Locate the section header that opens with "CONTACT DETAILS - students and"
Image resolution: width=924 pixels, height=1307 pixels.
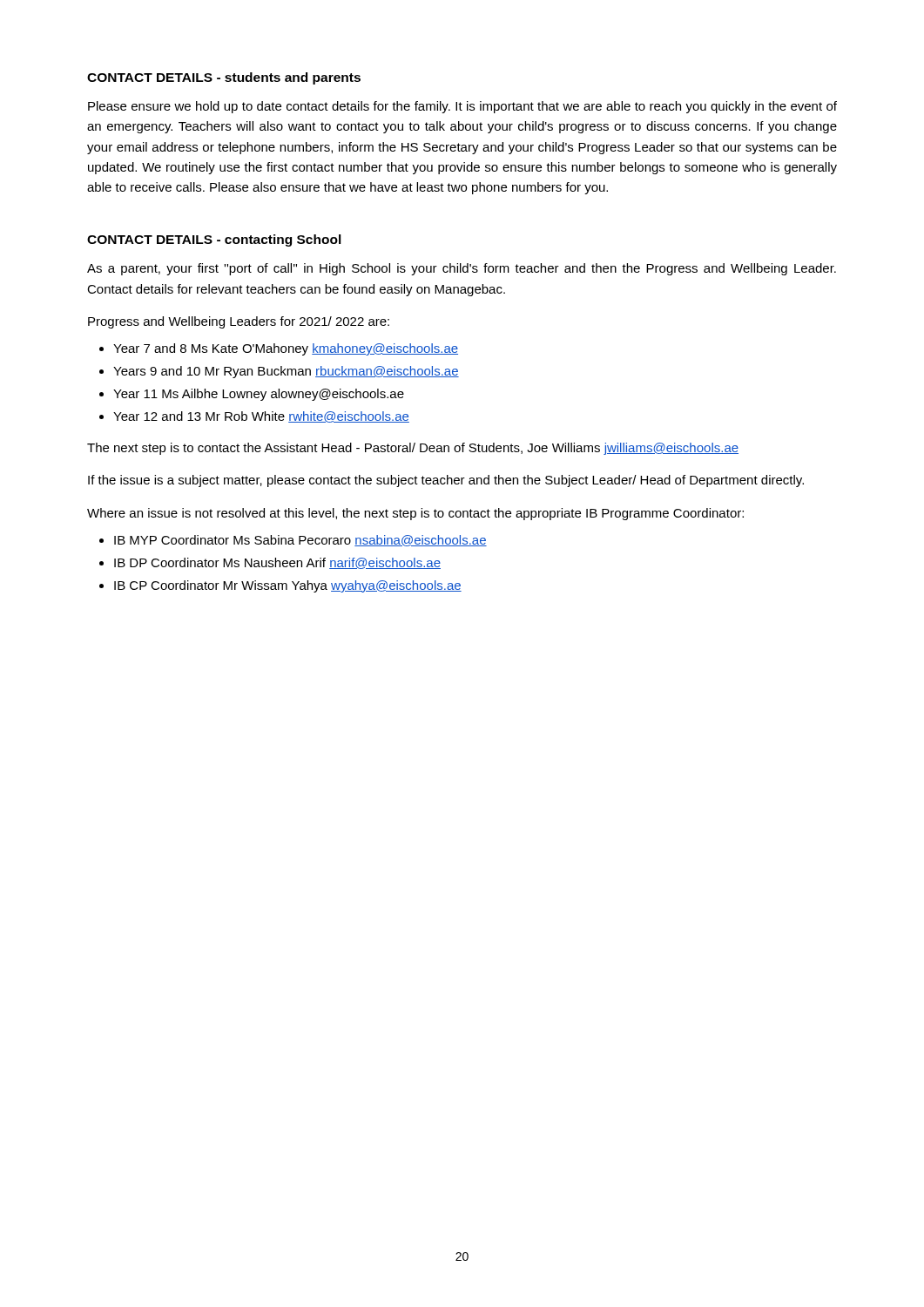(x=224, y=77)
